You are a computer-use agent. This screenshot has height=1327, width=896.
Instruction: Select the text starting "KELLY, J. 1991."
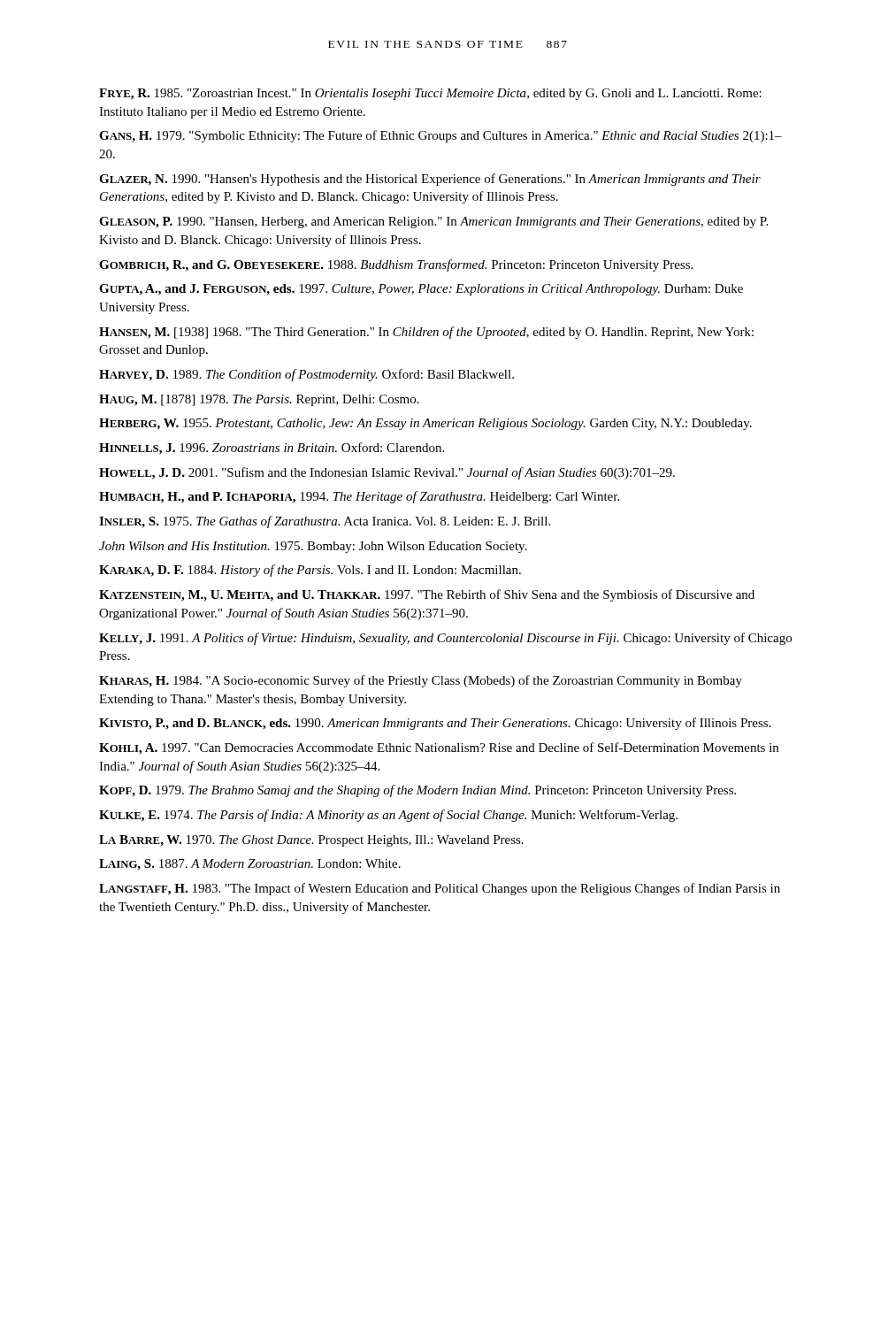click(x=448, y=647)
